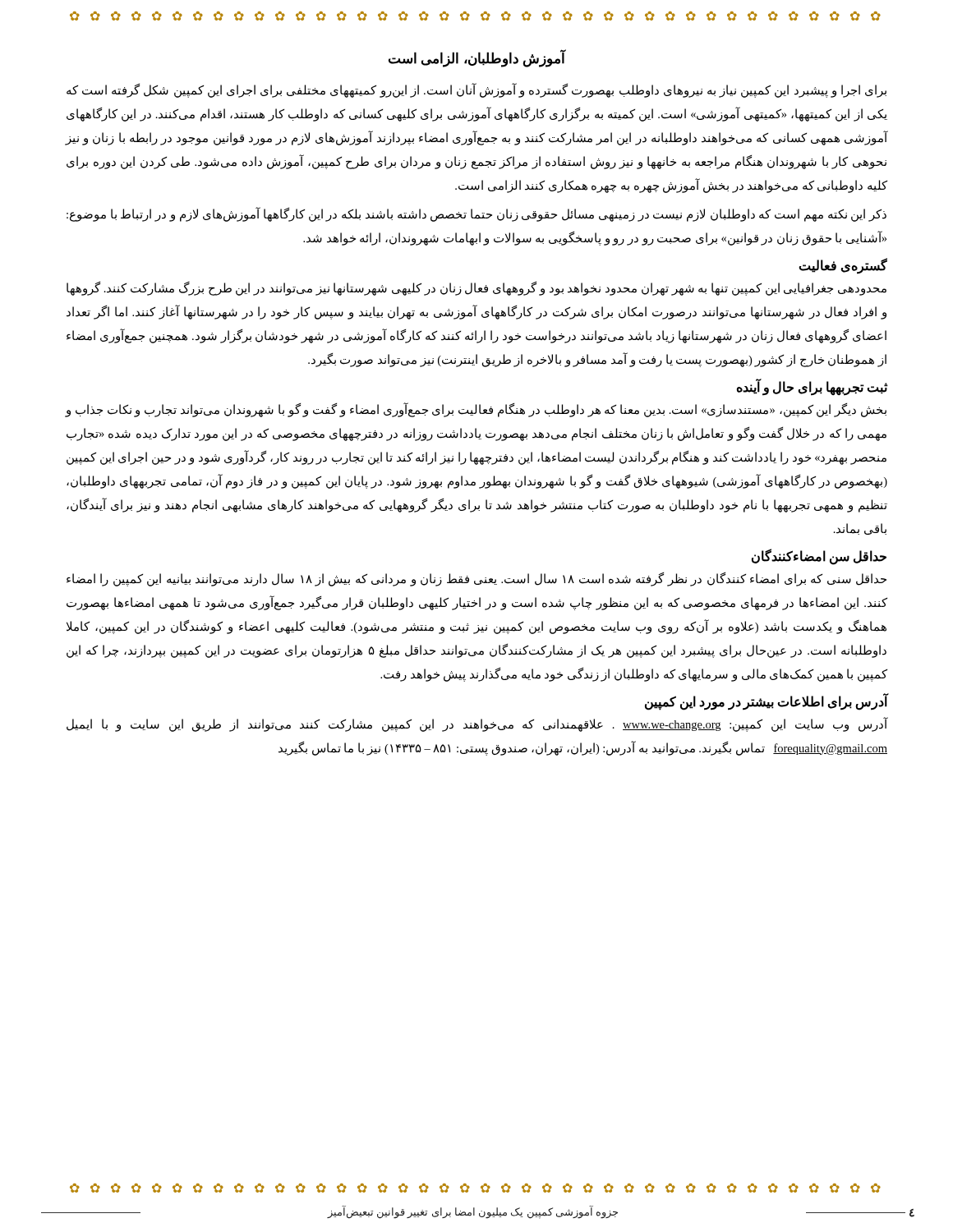Locate the element starting "حداقل سنی که"
The image size is (953, 1232).
(x=476, y=626)
